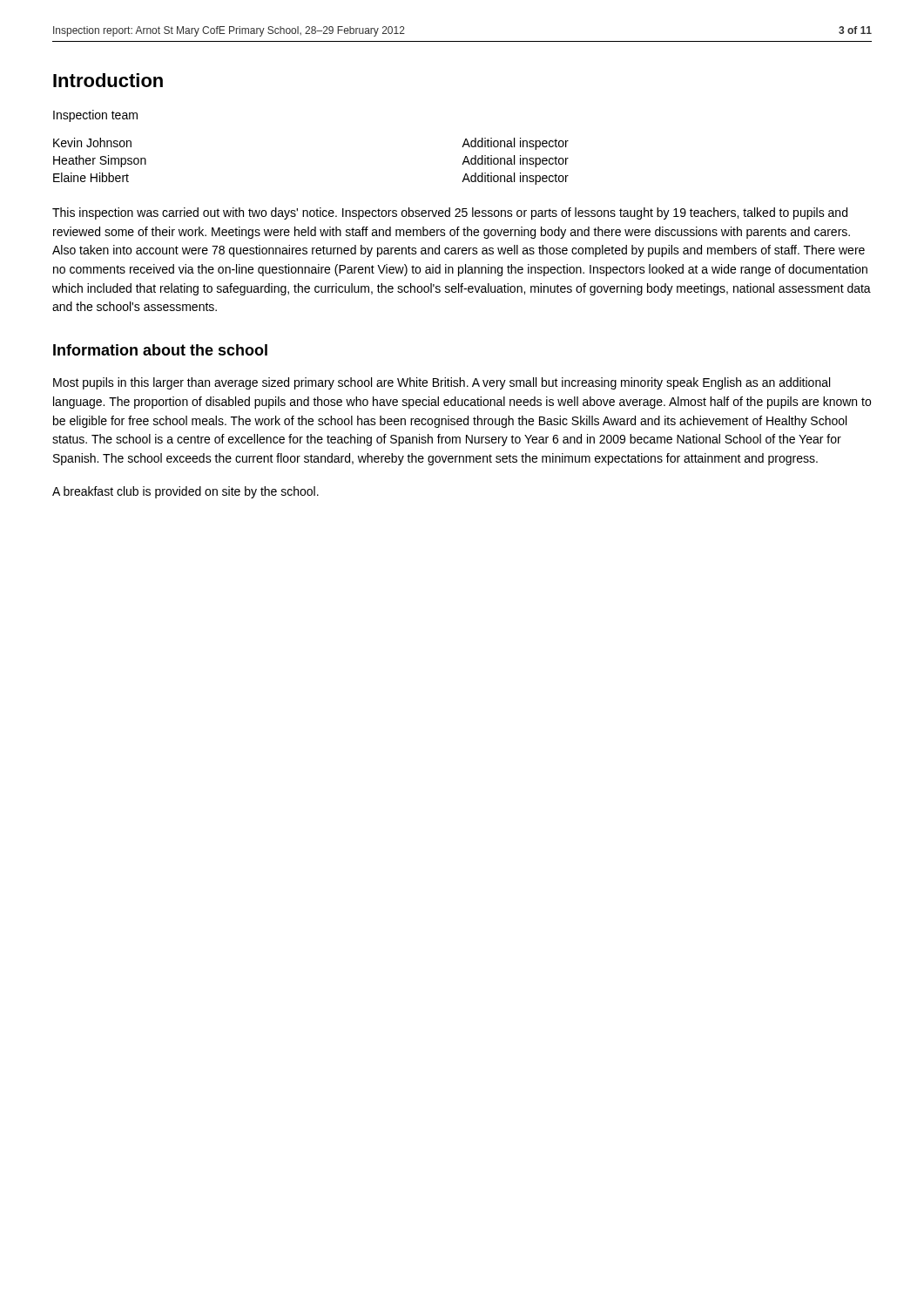
Task: Locate a section header
Action: (x=160, y=350)
